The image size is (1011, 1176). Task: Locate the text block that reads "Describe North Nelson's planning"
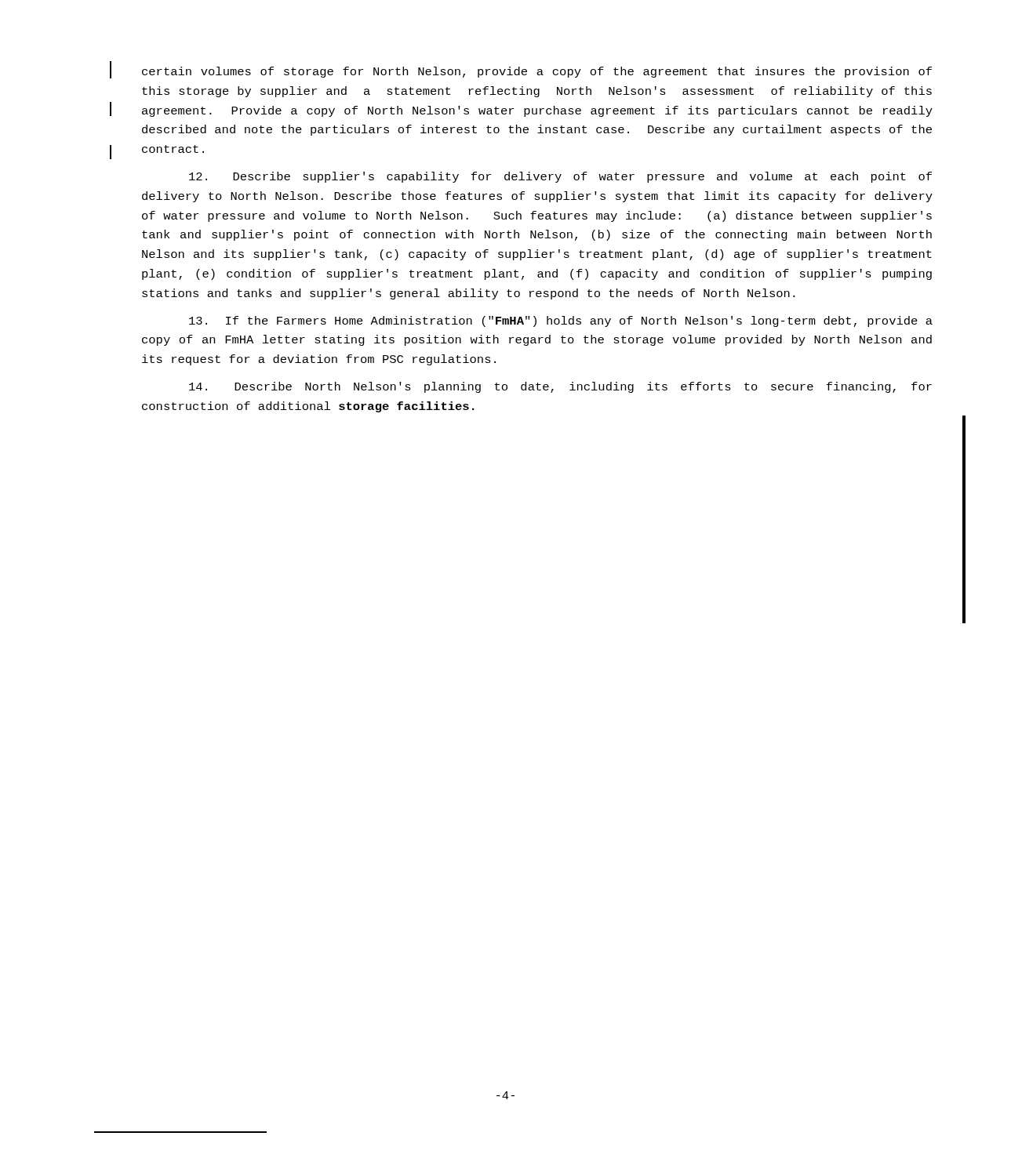coord(537,397)
